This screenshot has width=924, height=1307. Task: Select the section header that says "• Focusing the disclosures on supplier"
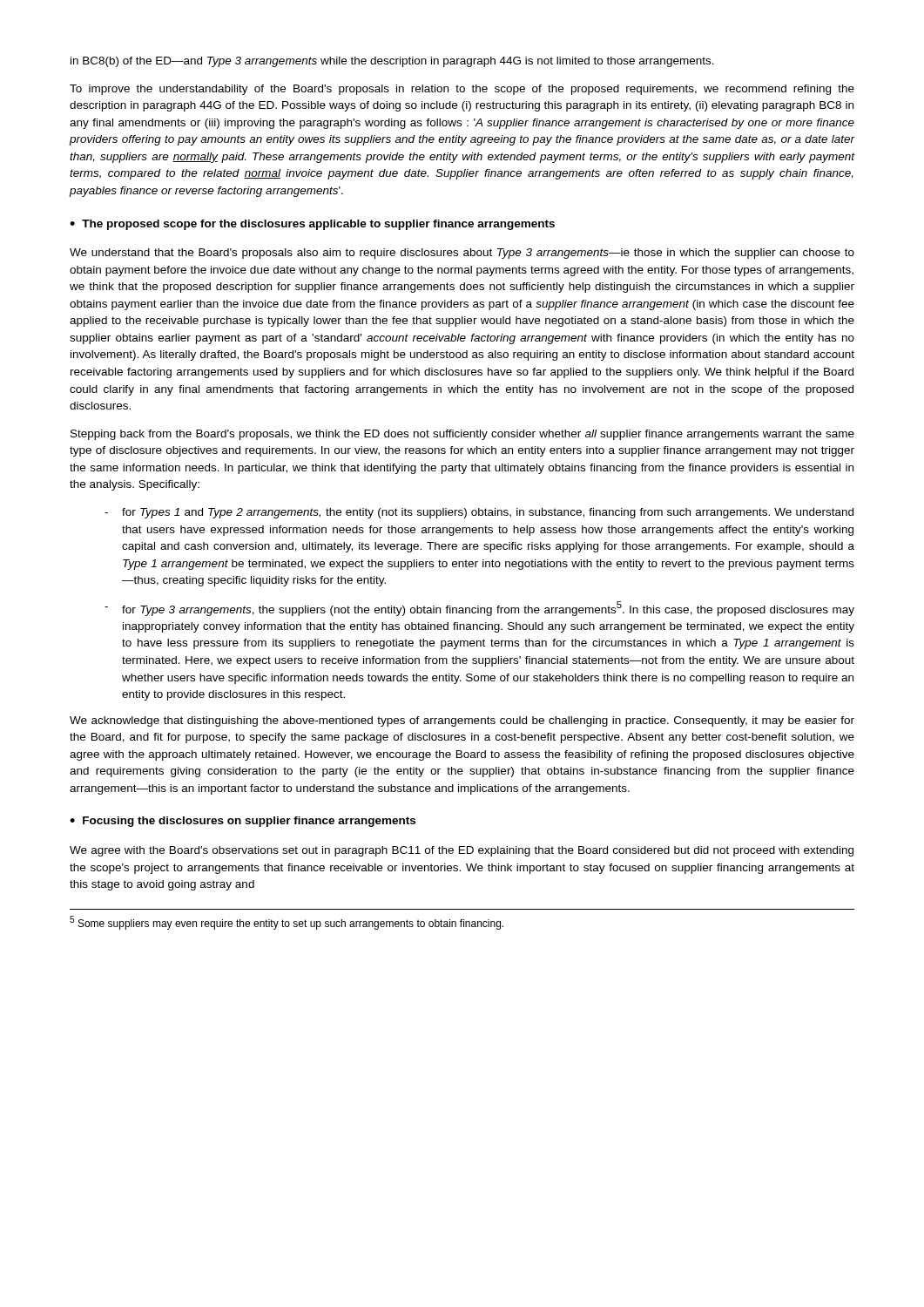click(x=243, y=822)
